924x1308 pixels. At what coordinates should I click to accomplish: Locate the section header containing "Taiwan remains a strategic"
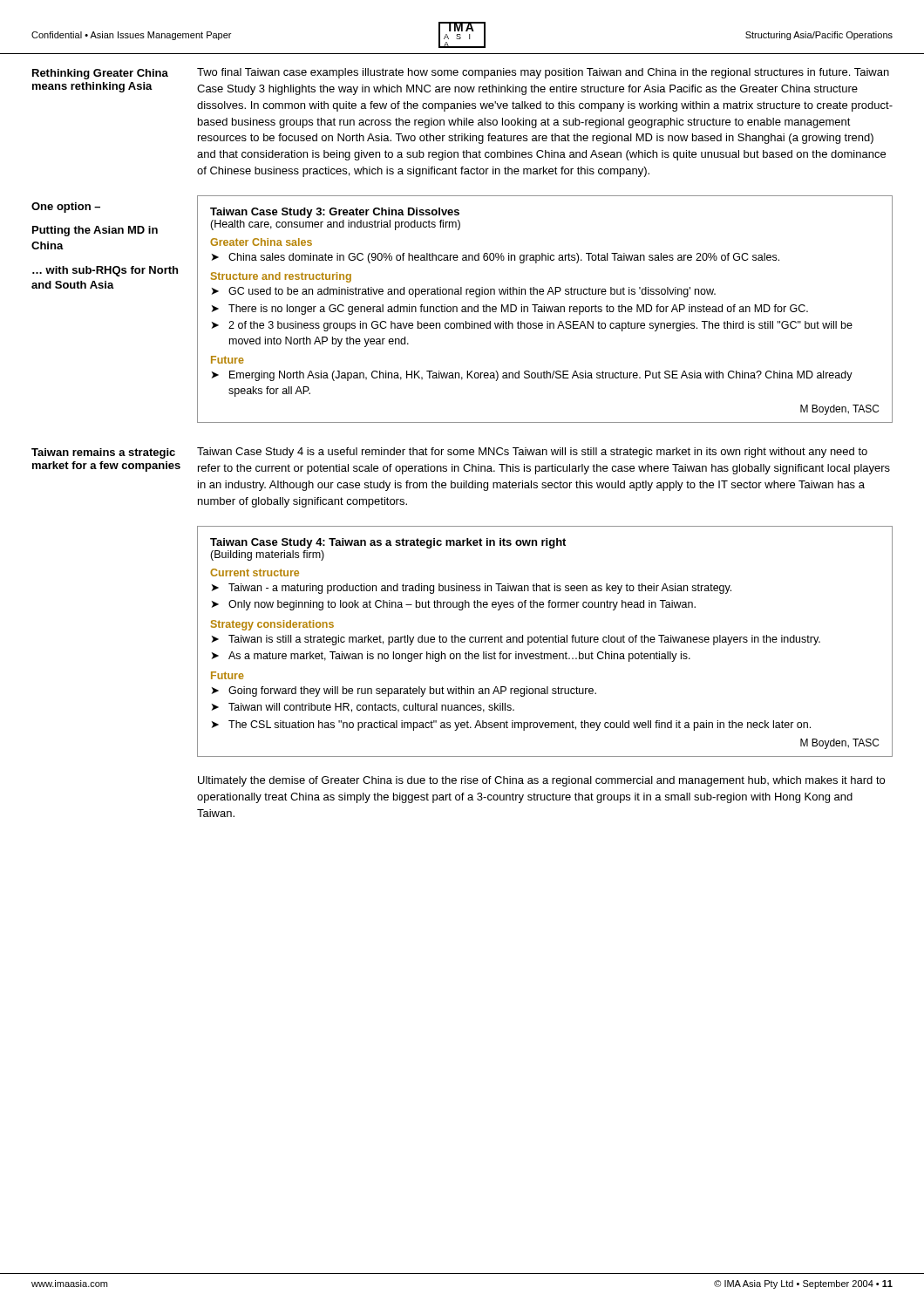(x=106, y=459)
